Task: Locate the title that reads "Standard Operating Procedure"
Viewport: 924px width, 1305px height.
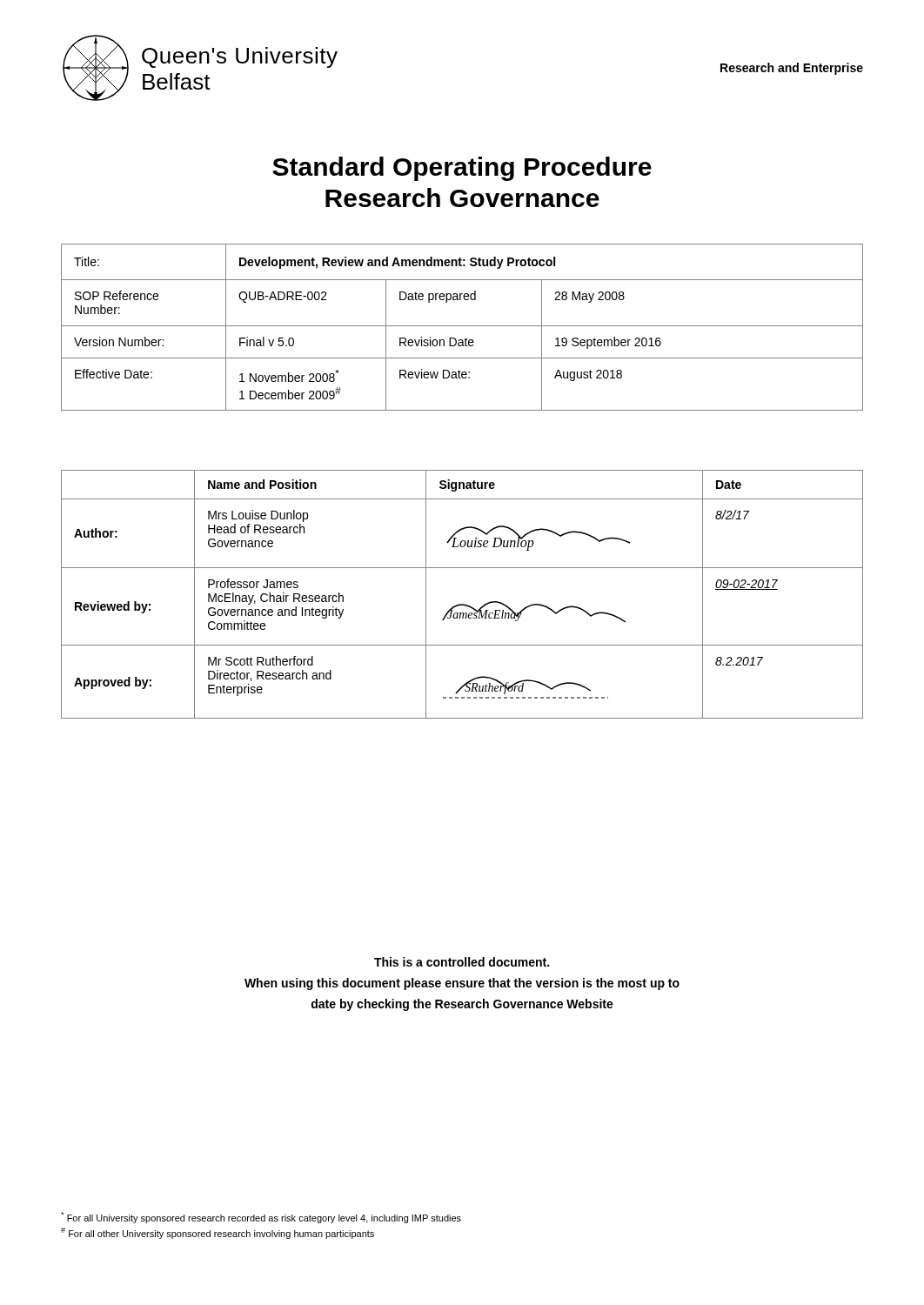Action: point(462,183)
